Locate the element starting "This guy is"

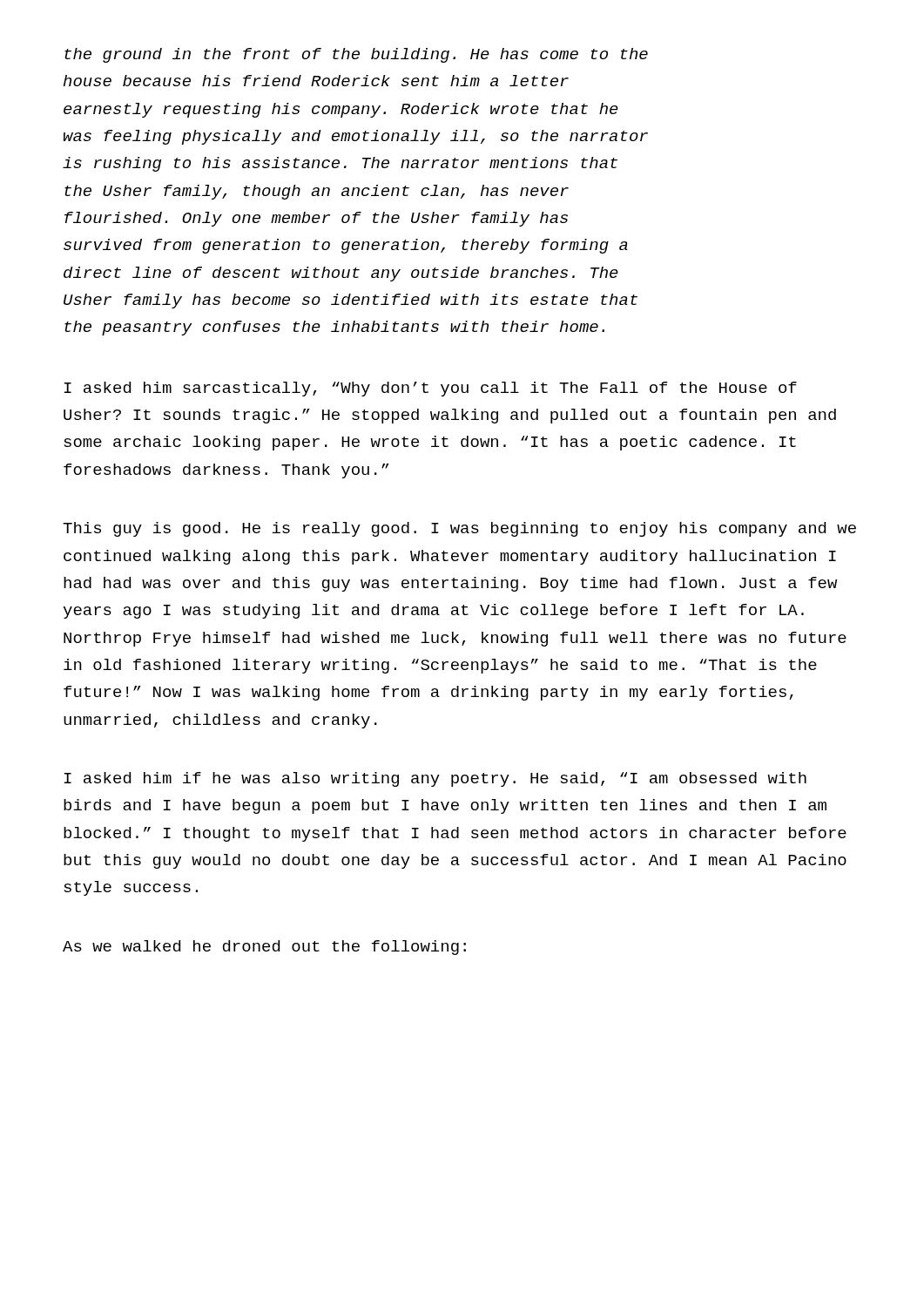460,625
